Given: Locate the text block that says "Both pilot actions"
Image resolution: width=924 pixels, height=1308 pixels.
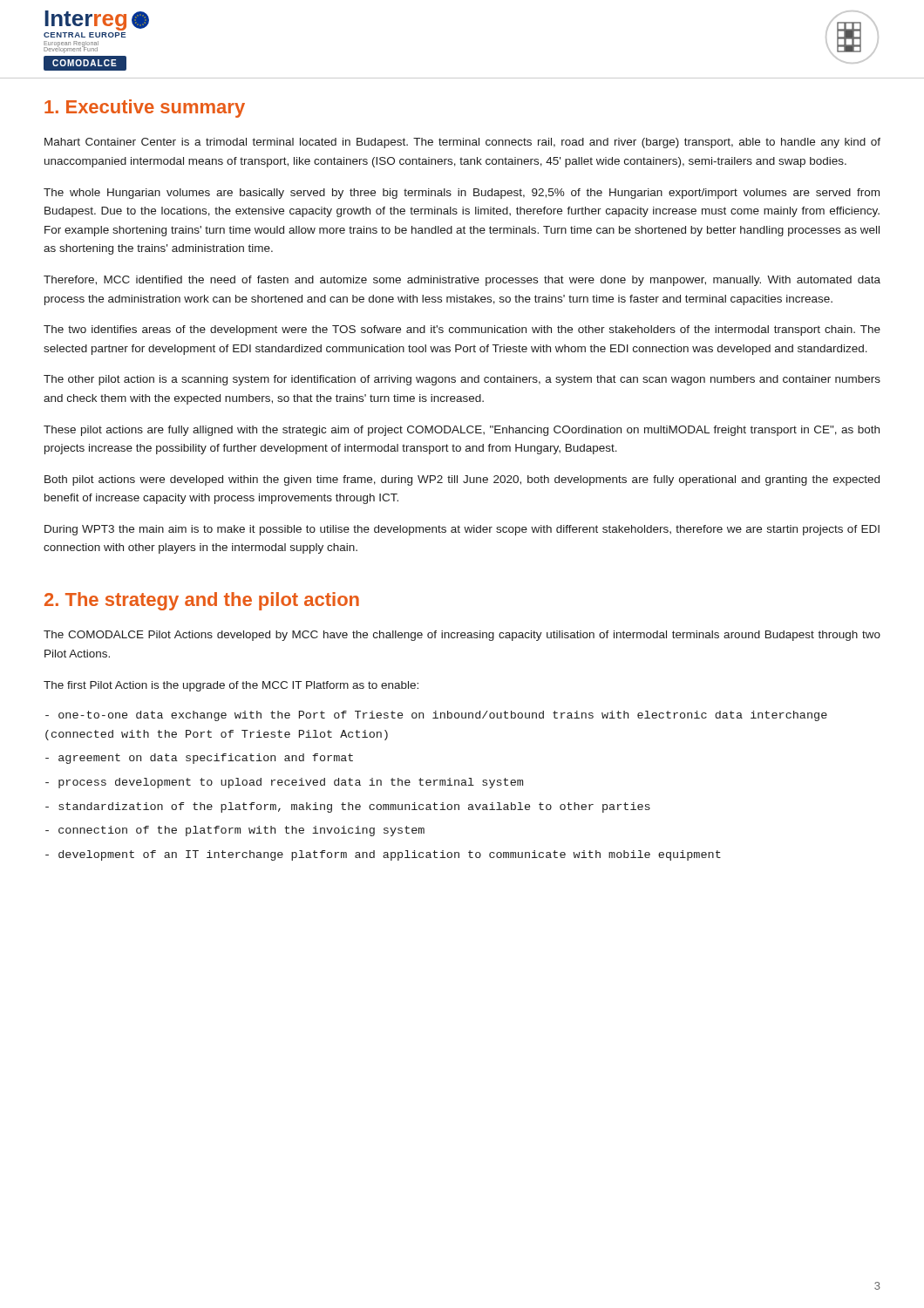Looking at the screenshot, I should (x=462, y=488).
